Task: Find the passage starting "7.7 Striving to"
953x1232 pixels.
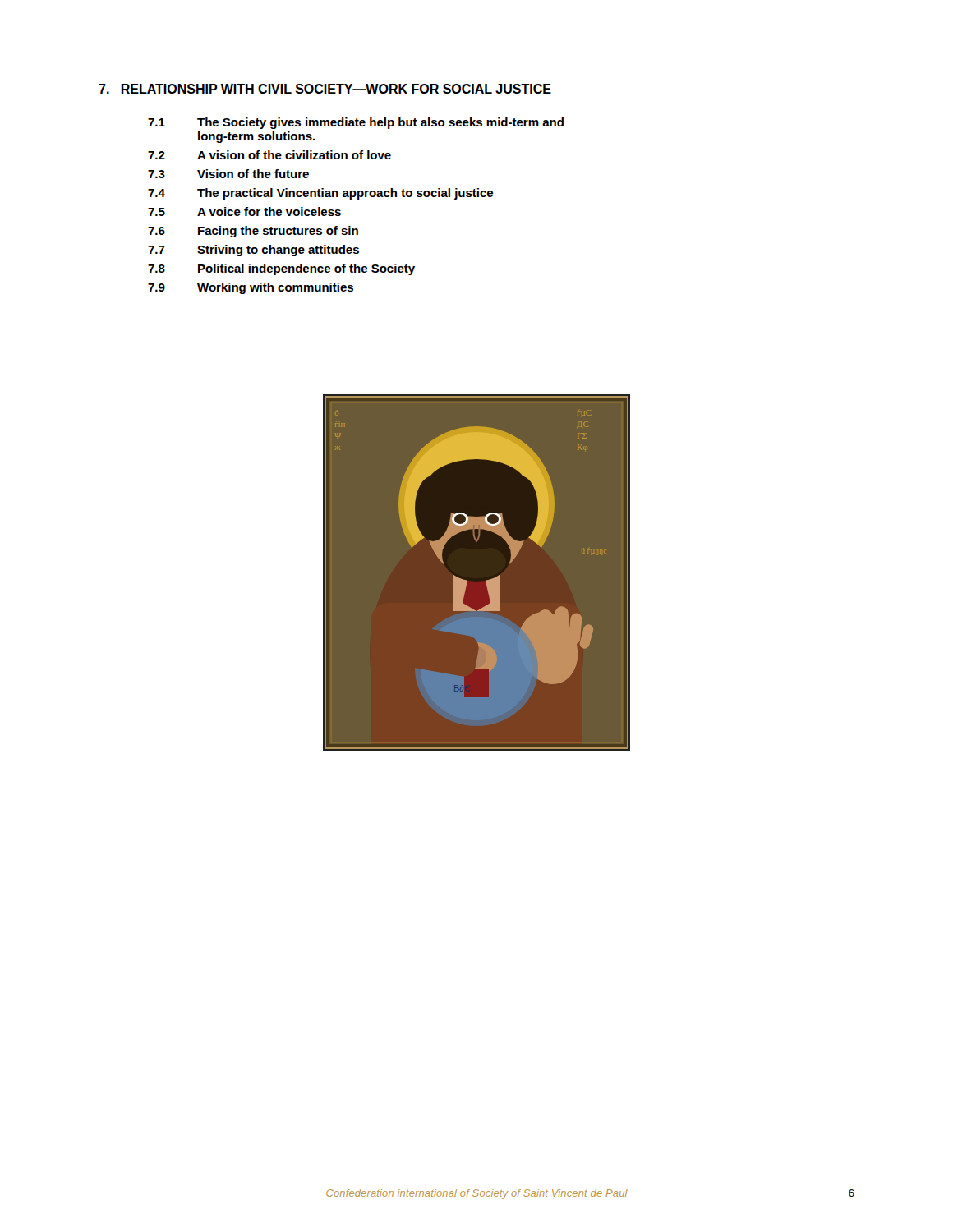Action: (253, 251)
